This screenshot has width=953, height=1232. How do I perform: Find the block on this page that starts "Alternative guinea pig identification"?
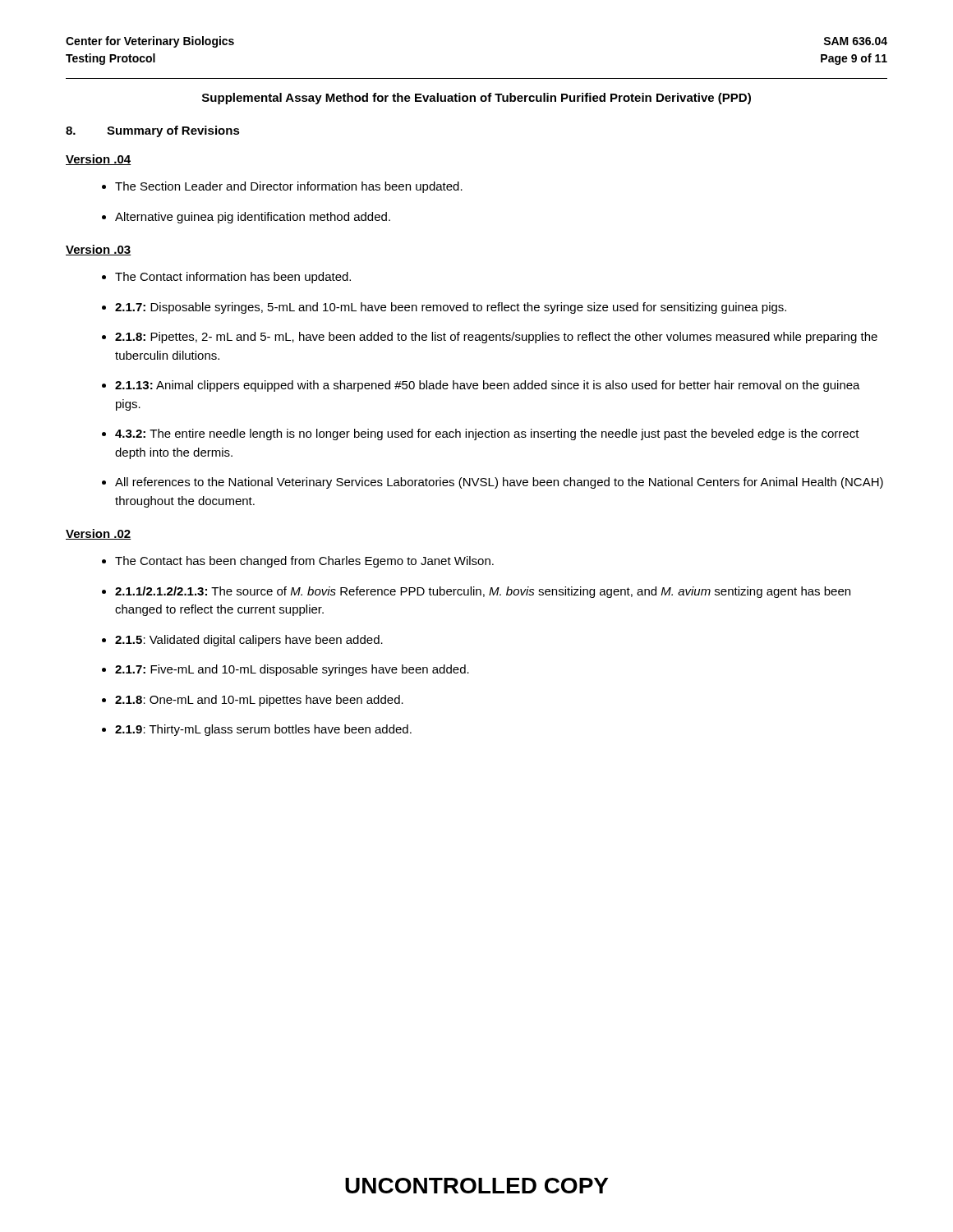[x=253, y=216]
